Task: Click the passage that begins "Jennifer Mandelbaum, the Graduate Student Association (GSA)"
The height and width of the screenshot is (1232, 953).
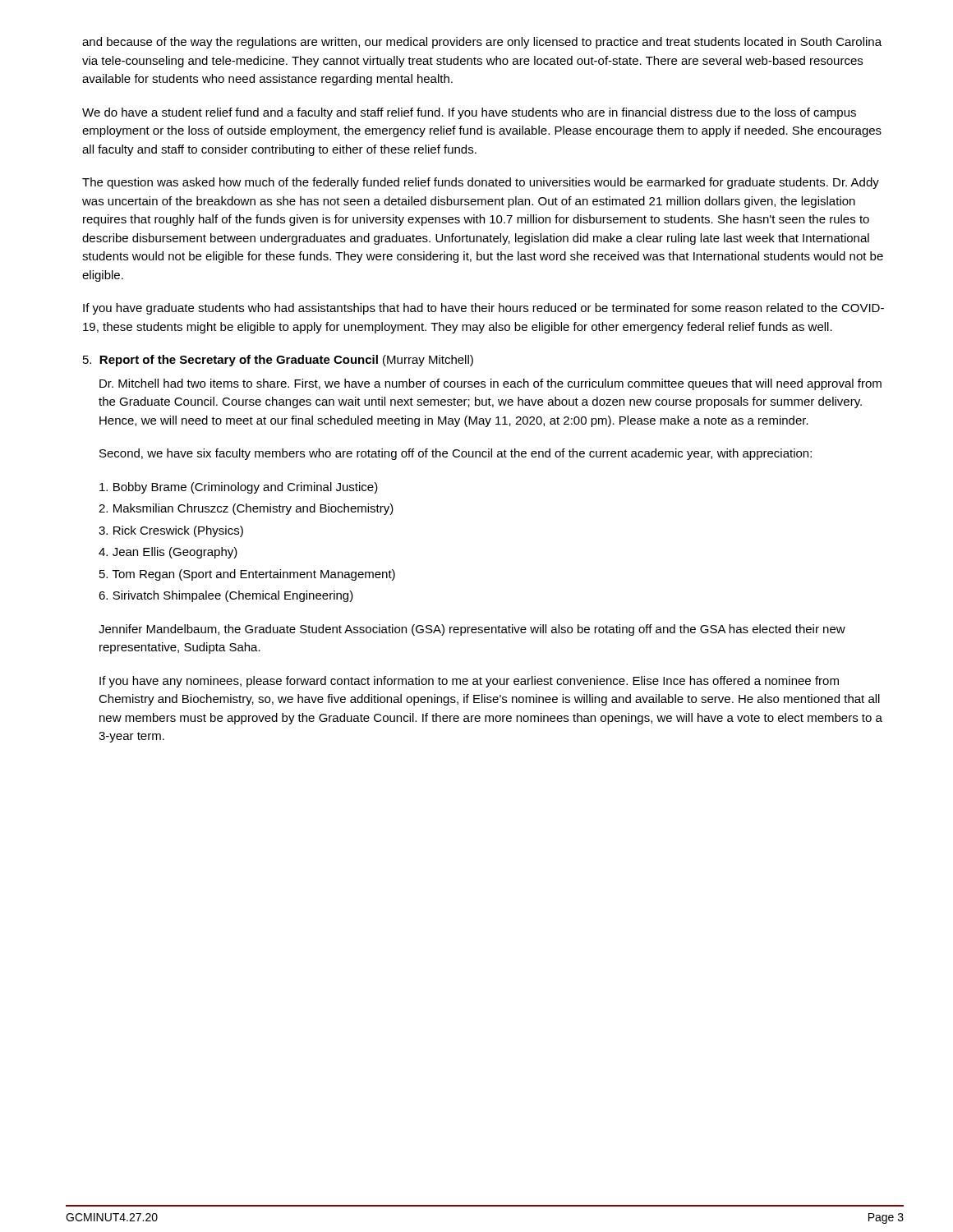Action: point(472,638)
